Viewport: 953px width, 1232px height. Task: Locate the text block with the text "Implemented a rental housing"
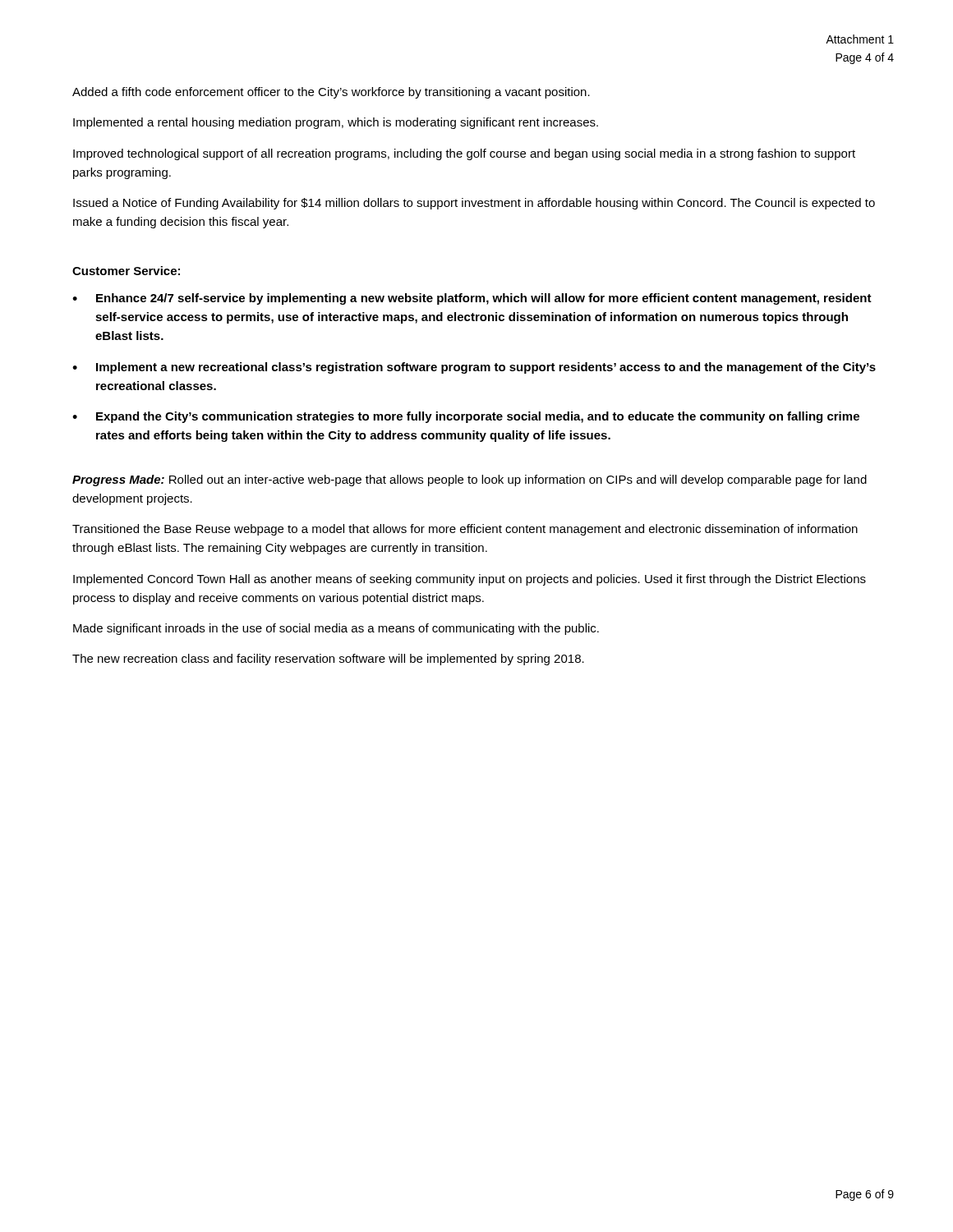(x=336, y=122)
